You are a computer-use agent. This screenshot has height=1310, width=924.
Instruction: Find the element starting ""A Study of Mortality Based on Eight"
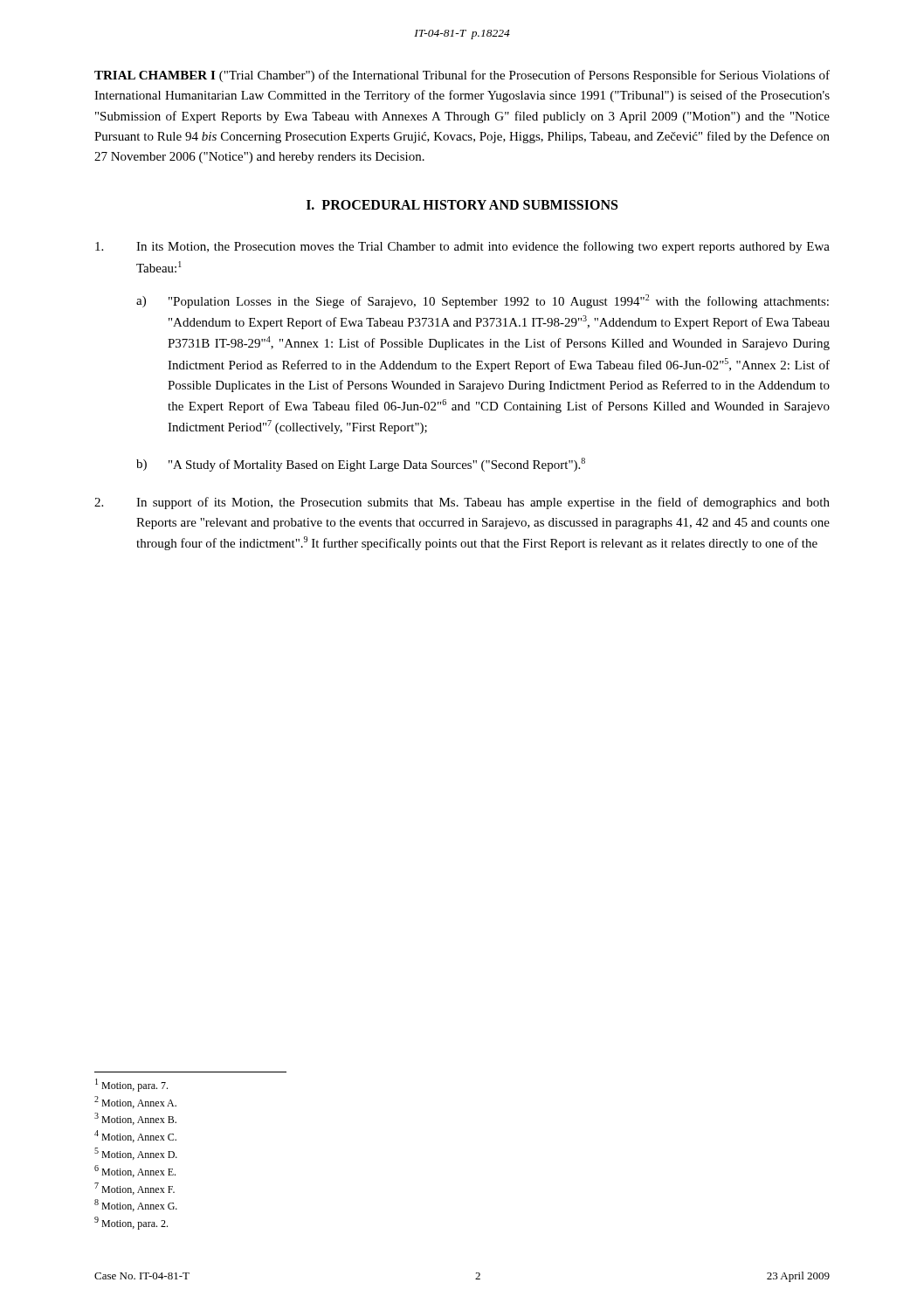pyautogui.click(x=377, y=463)
